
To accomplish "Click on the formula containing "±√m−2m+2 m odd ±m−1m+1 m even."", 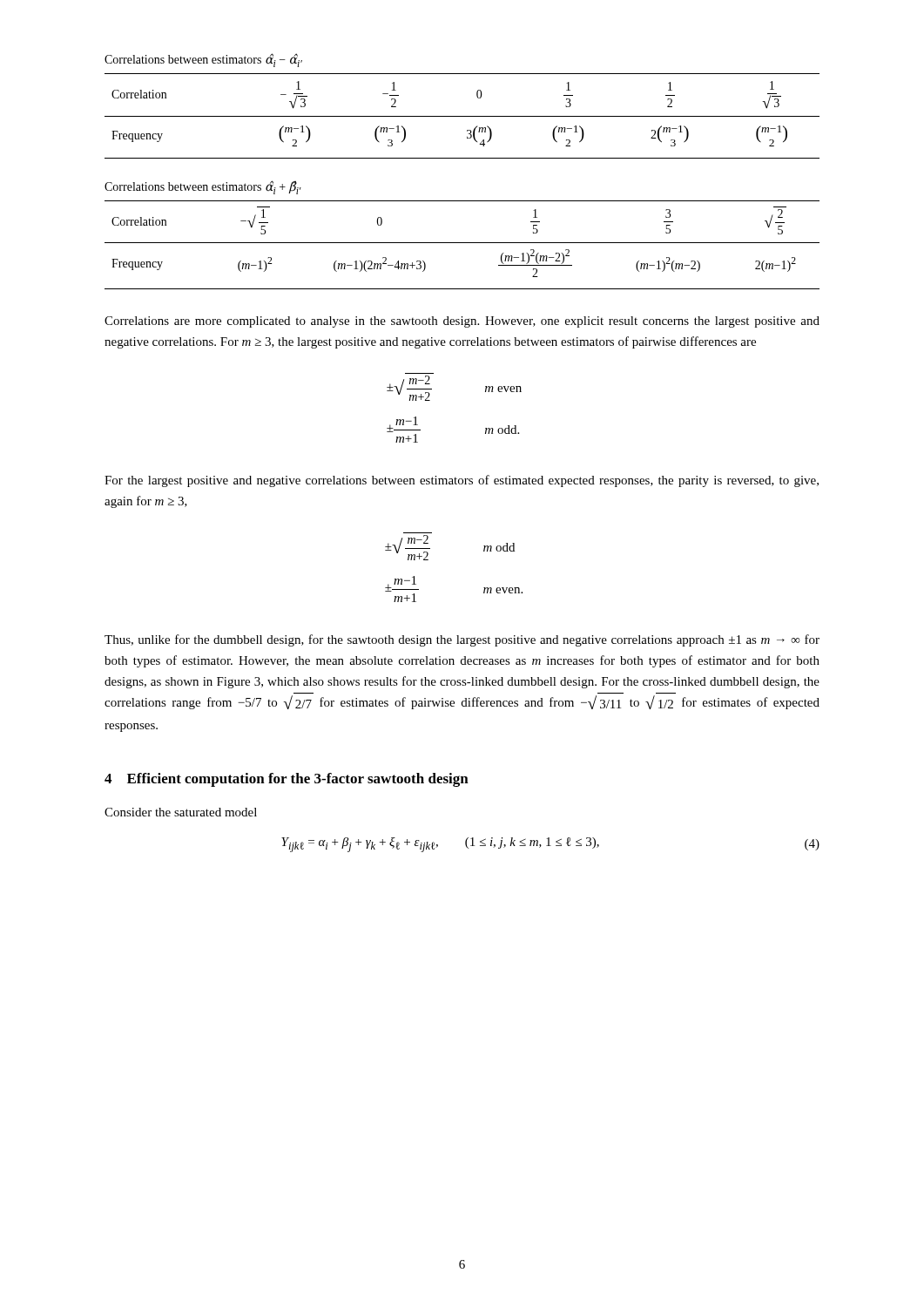I will [418, 549].
